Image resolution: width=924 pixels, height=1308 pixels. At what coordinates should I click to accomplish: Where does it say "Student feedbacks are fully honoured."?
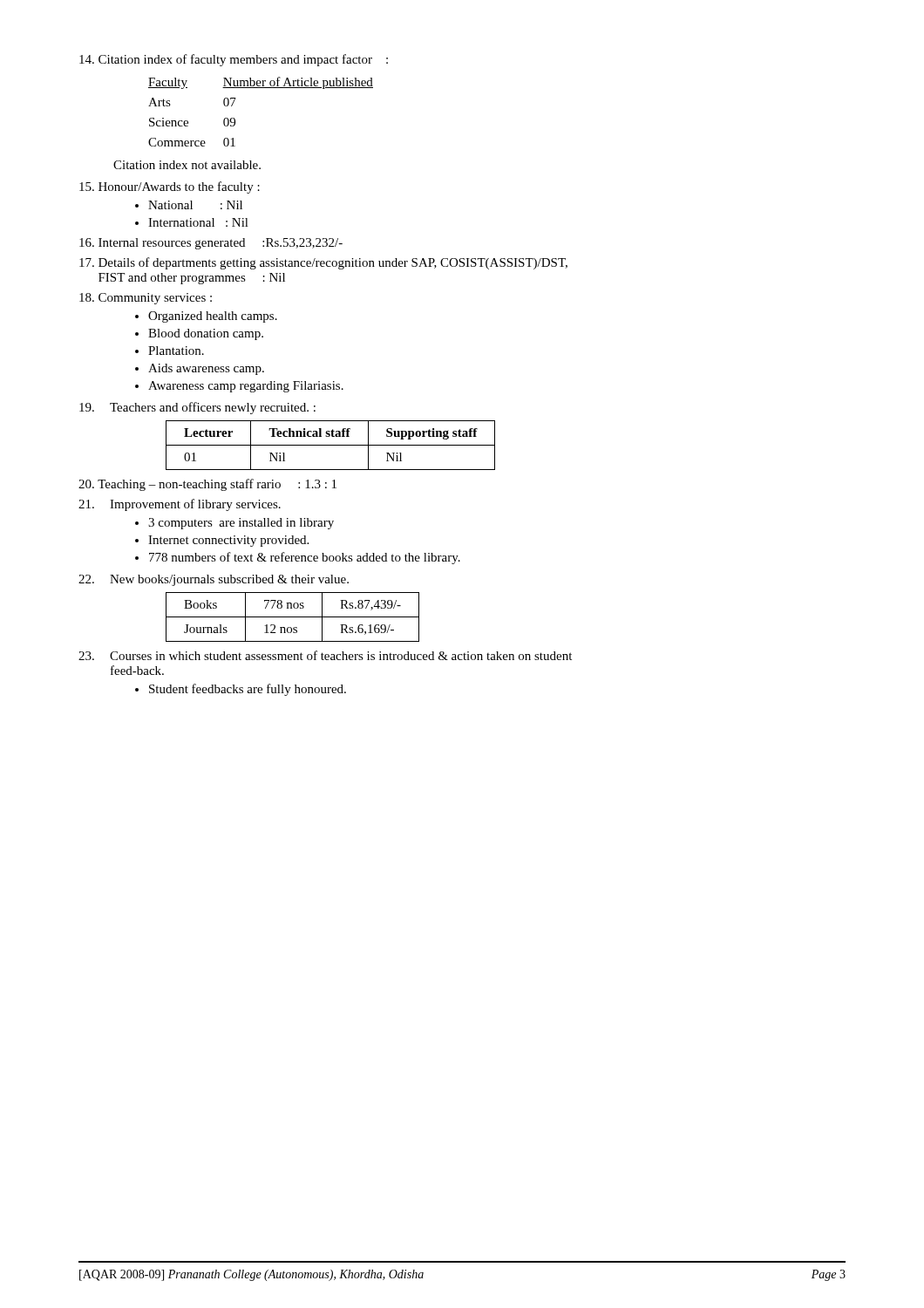click(247, 689)
